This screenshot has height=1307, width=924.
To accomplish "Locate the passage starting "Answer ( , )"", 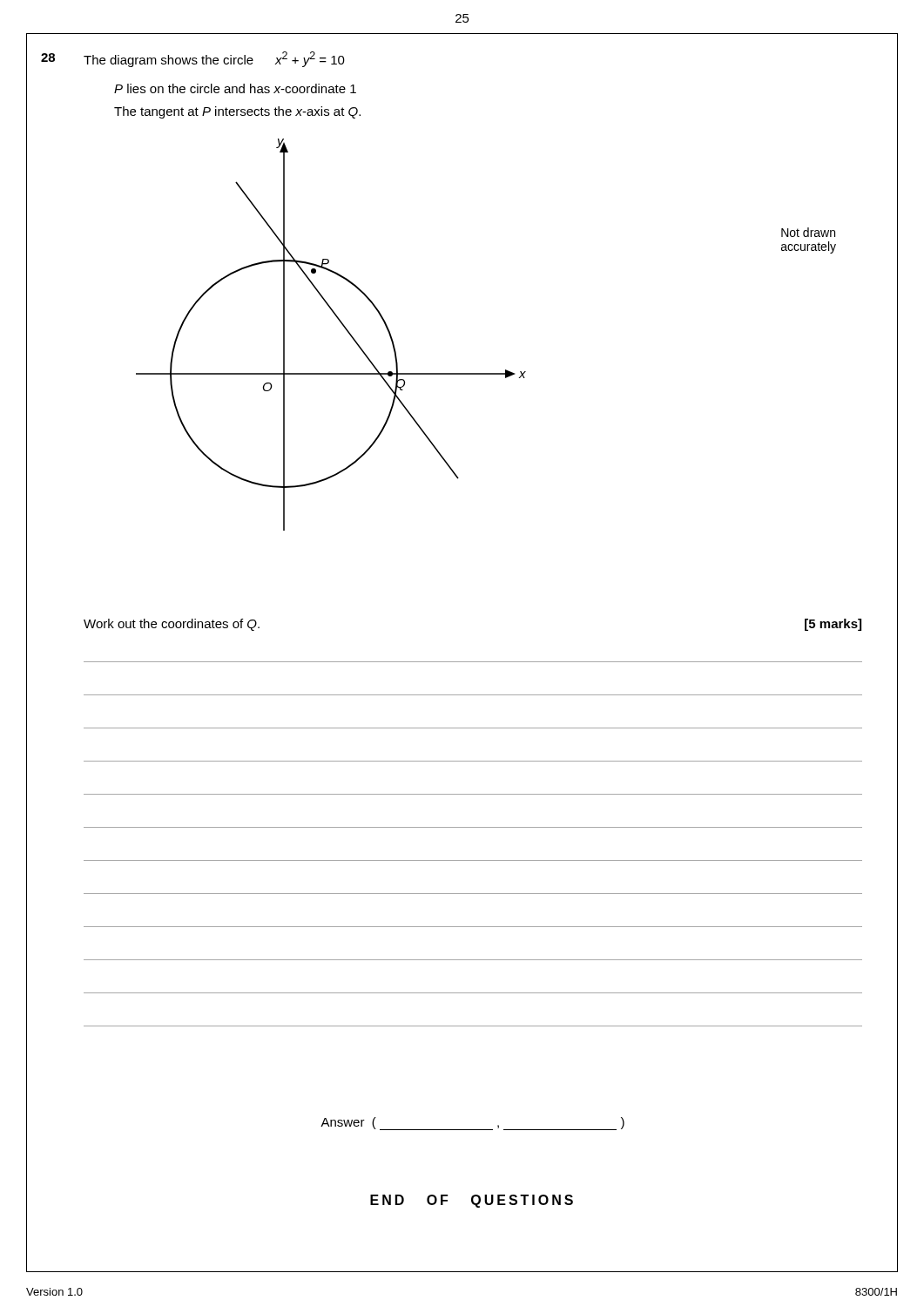I will [x=473, y=1122].
